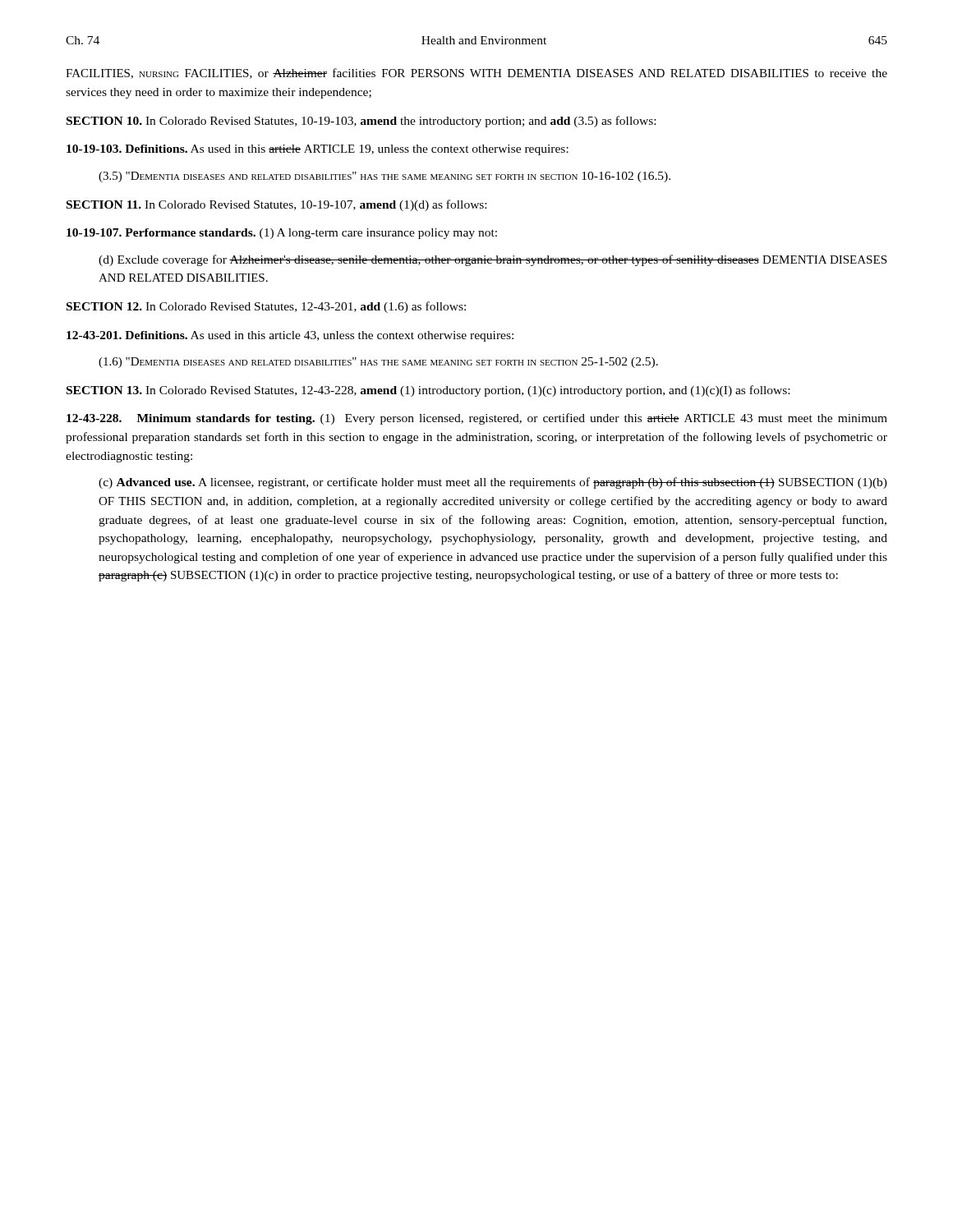Click the passage that begins "SECTION 12. In Colorado Revised"
This screenshot has width=953, height=1232.
point(476,307)
